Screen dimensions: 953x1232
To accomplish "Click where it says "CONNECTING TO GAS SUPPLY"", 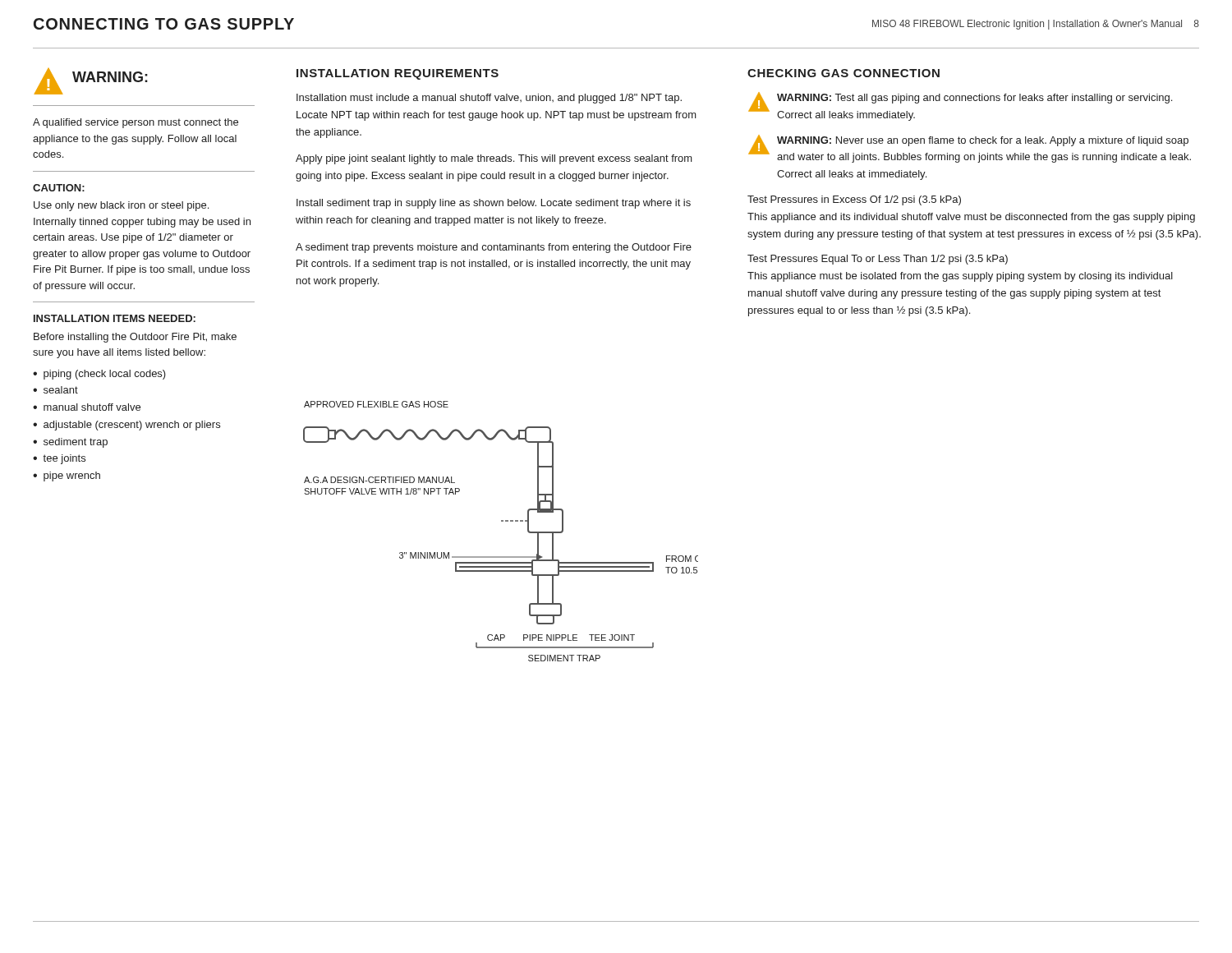I will click(x=164, y=24).
